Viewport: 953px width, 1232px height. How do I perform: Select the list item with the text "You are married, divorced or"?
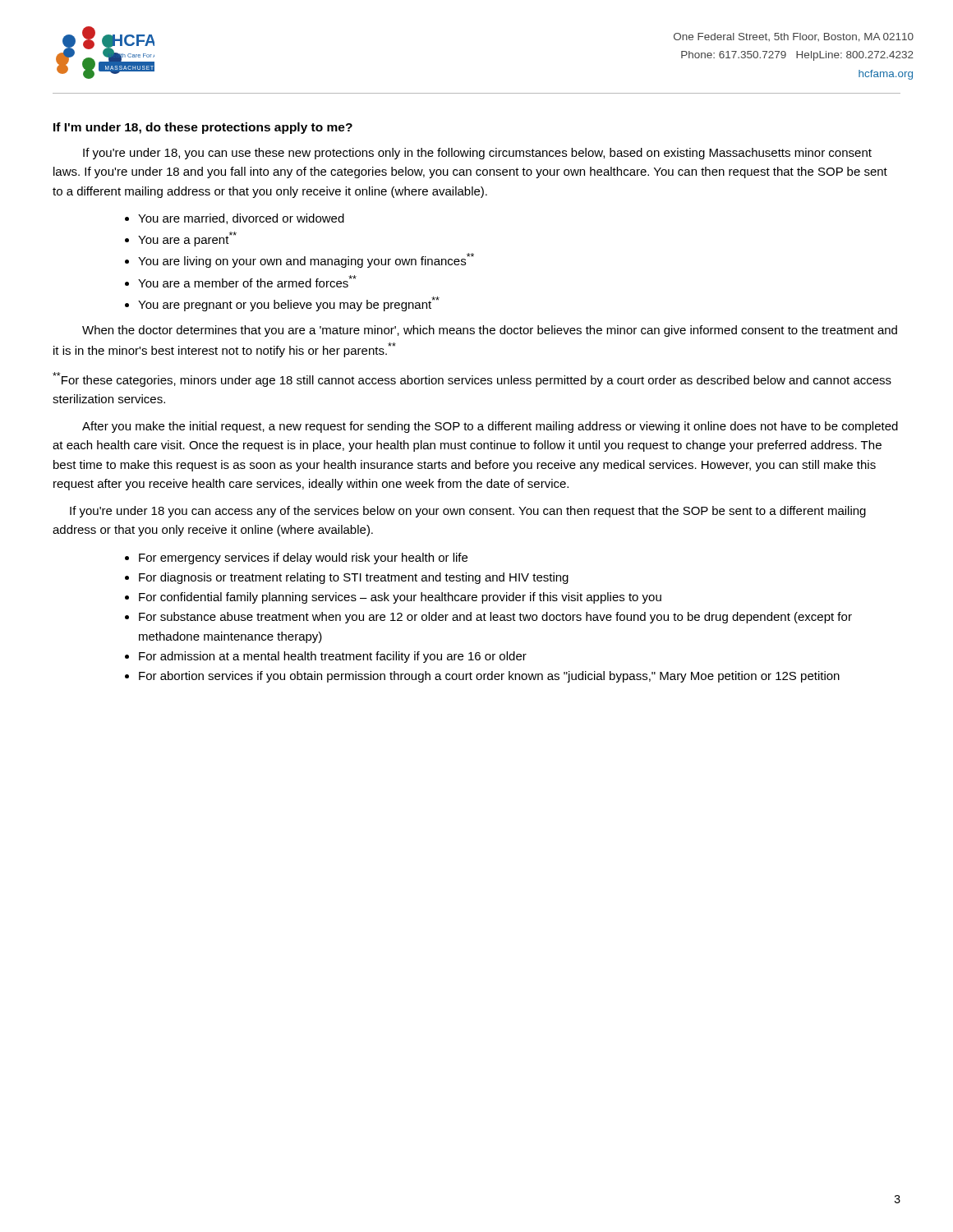click(241, 218)
